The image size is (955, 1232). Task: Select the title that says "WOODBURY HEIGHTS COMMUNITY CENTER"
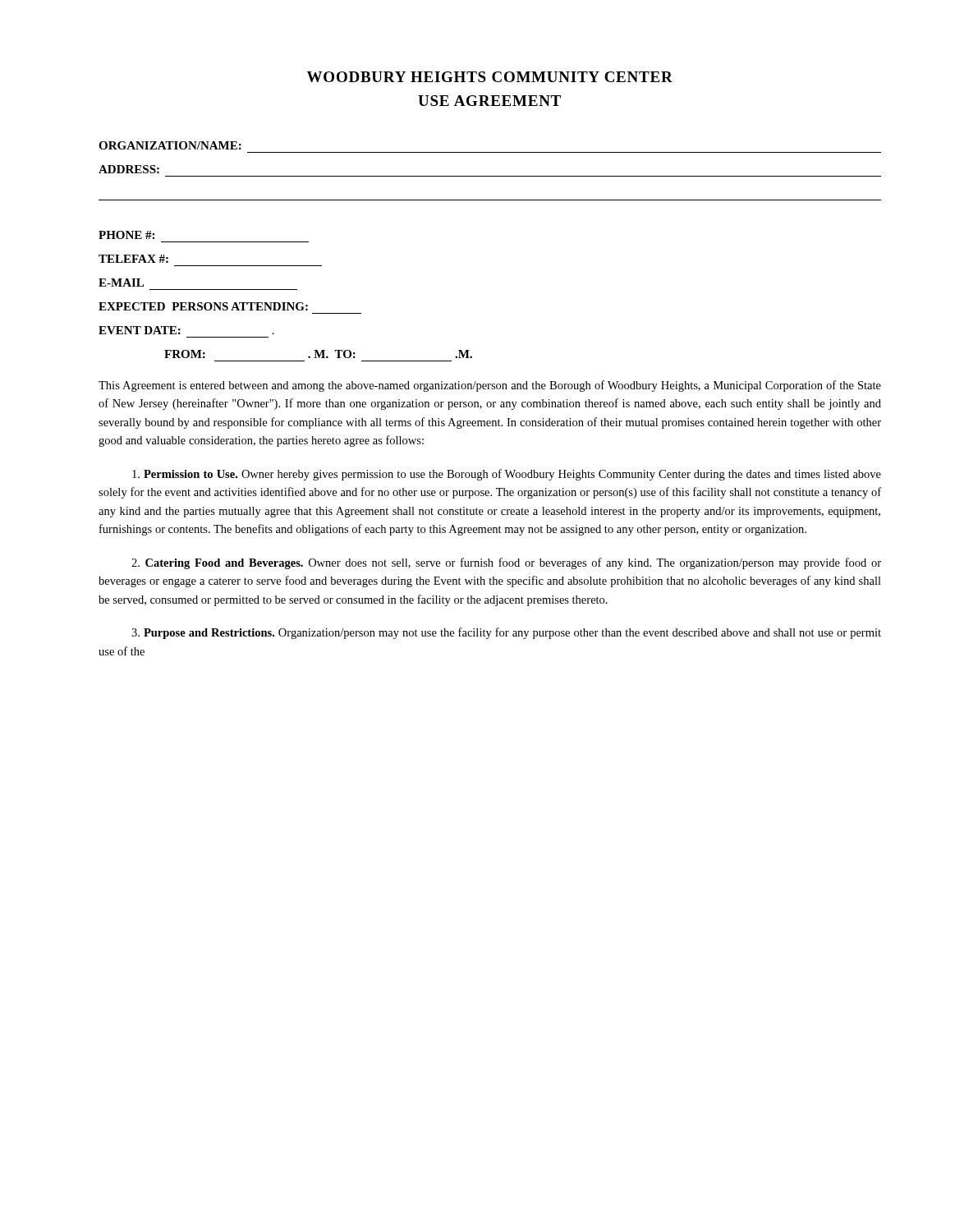pos(490,89)
